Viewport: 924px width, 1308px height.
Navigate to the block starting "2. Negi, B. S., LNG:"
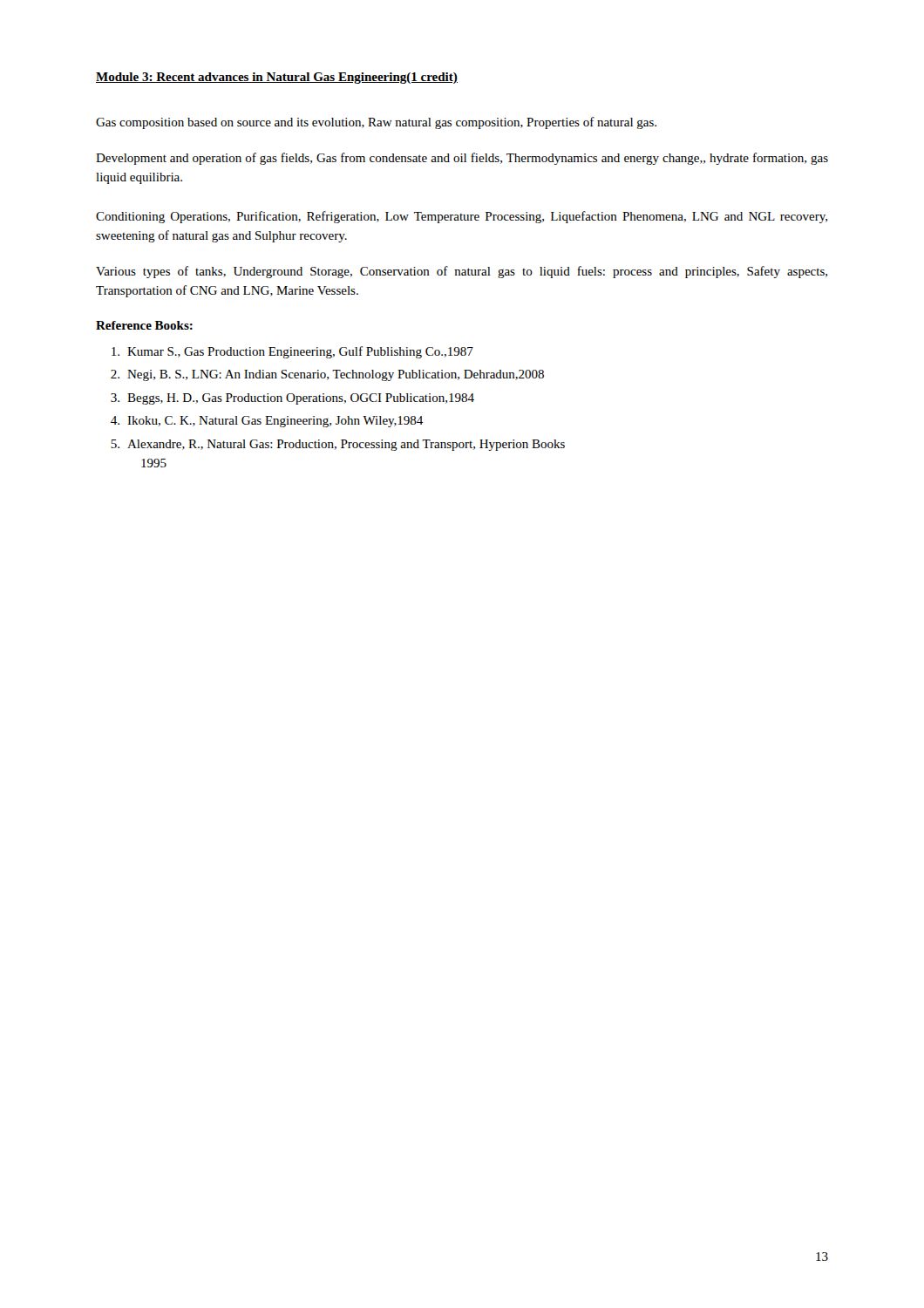(462, 374)
